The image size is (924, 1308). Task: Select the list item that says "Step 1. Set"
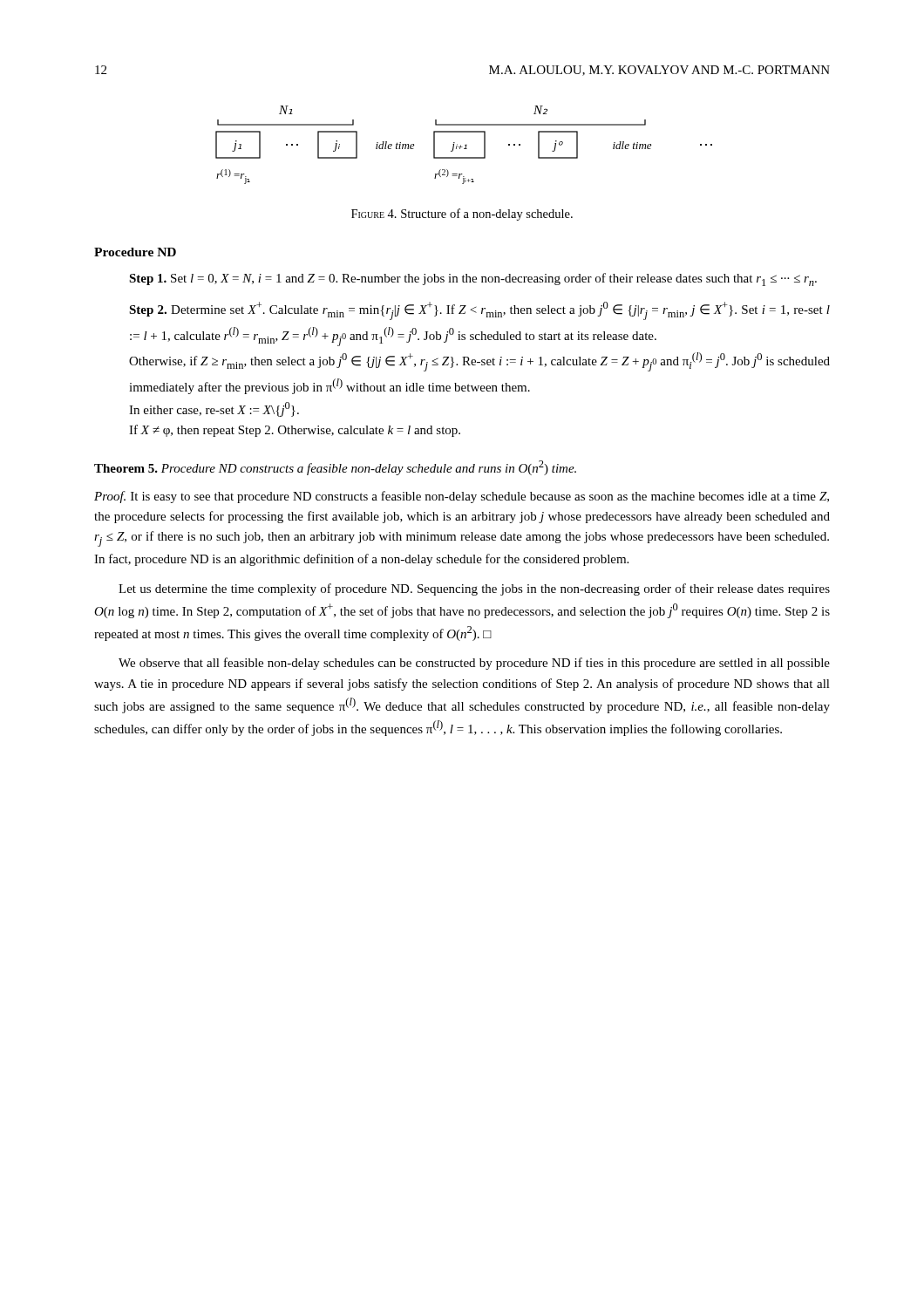(x=473, y=280)
